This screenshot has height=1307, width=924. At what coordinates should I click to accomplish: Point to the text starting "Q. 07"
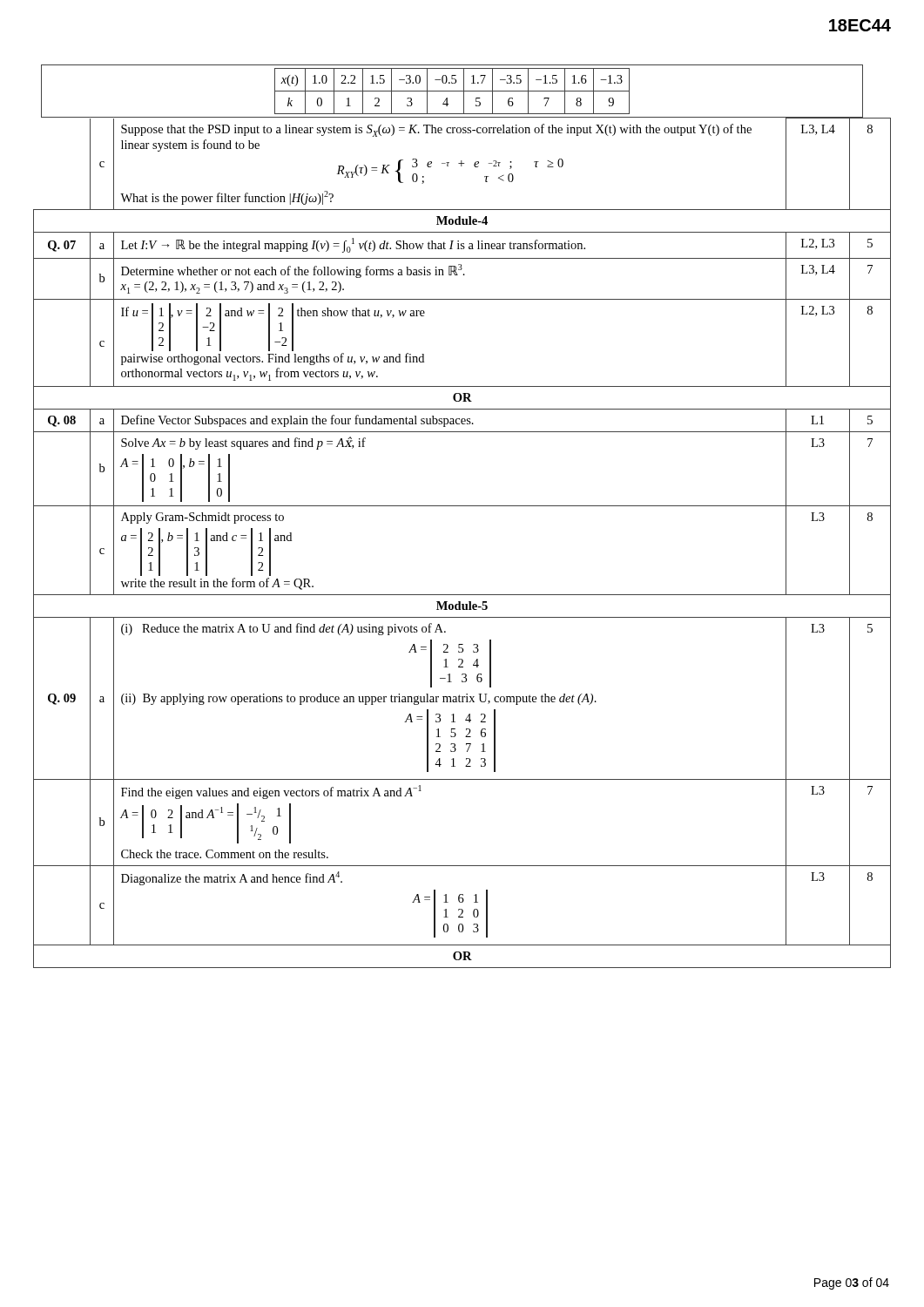point(62,245)
